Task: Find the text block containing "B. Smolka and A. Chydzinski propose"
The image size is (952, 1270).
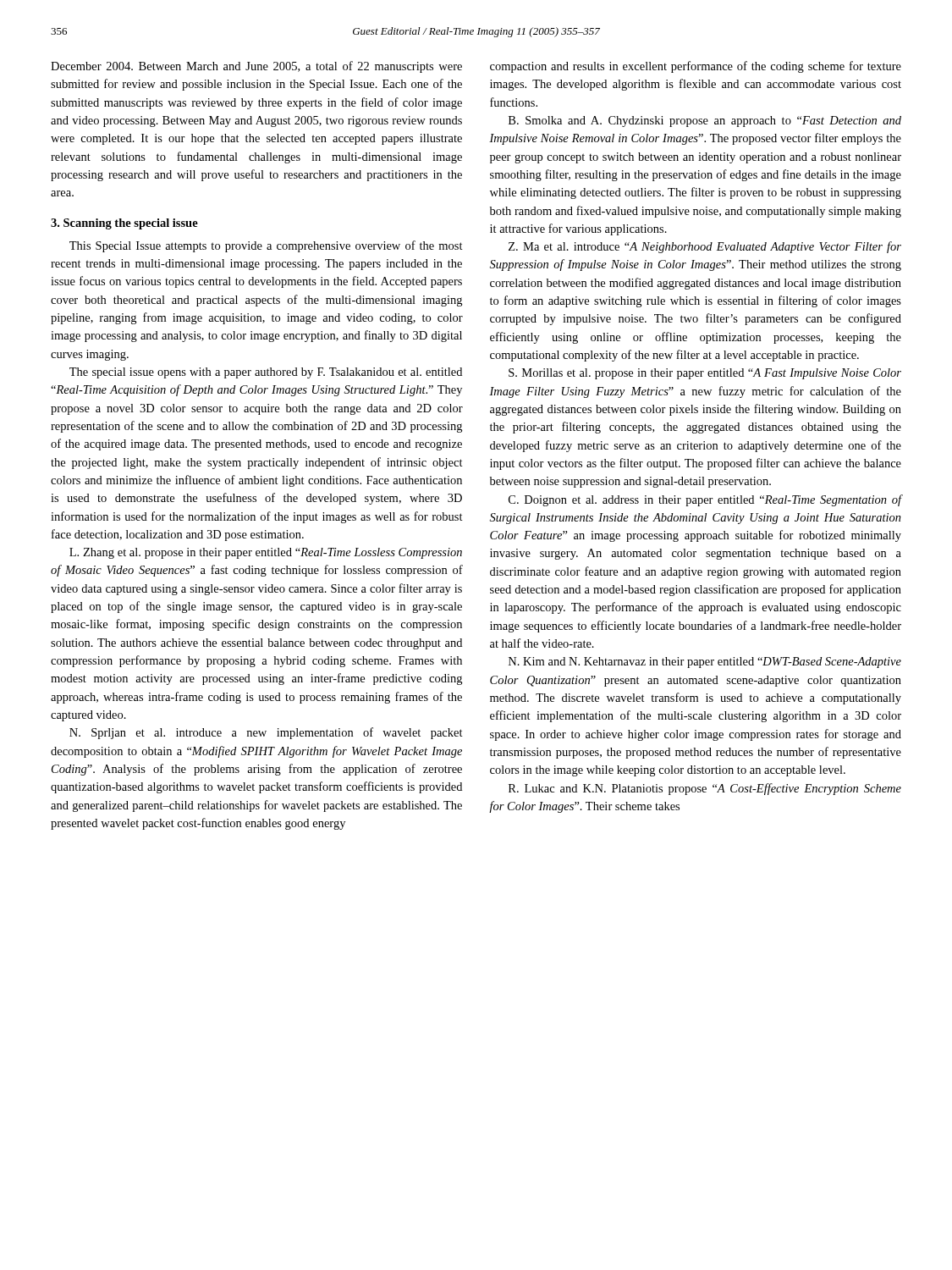Action: (695, 174)
